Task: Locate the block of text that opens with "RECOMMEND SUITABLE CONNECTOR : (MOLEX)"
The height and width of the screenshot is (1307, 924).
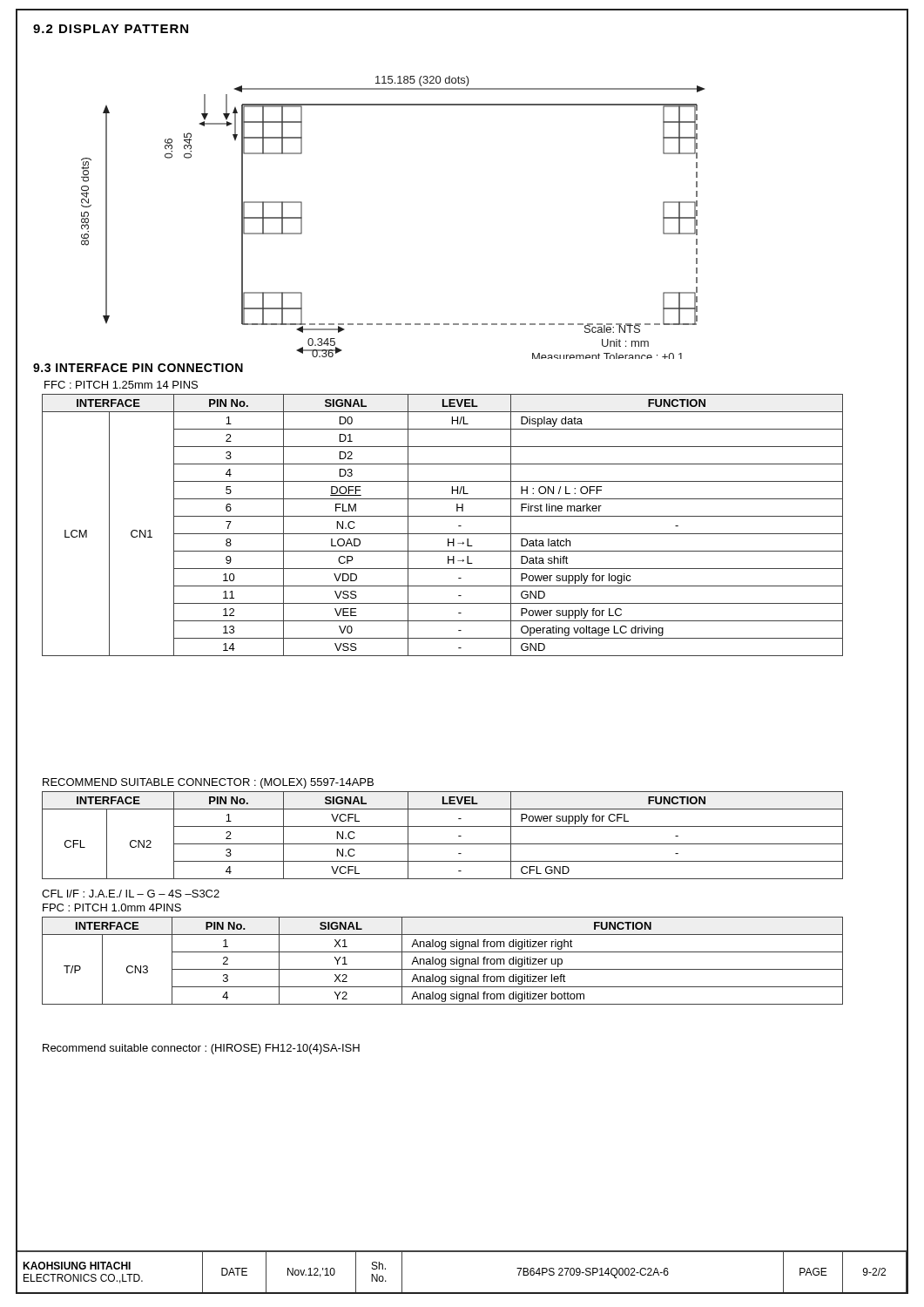Action: (208, 782)
